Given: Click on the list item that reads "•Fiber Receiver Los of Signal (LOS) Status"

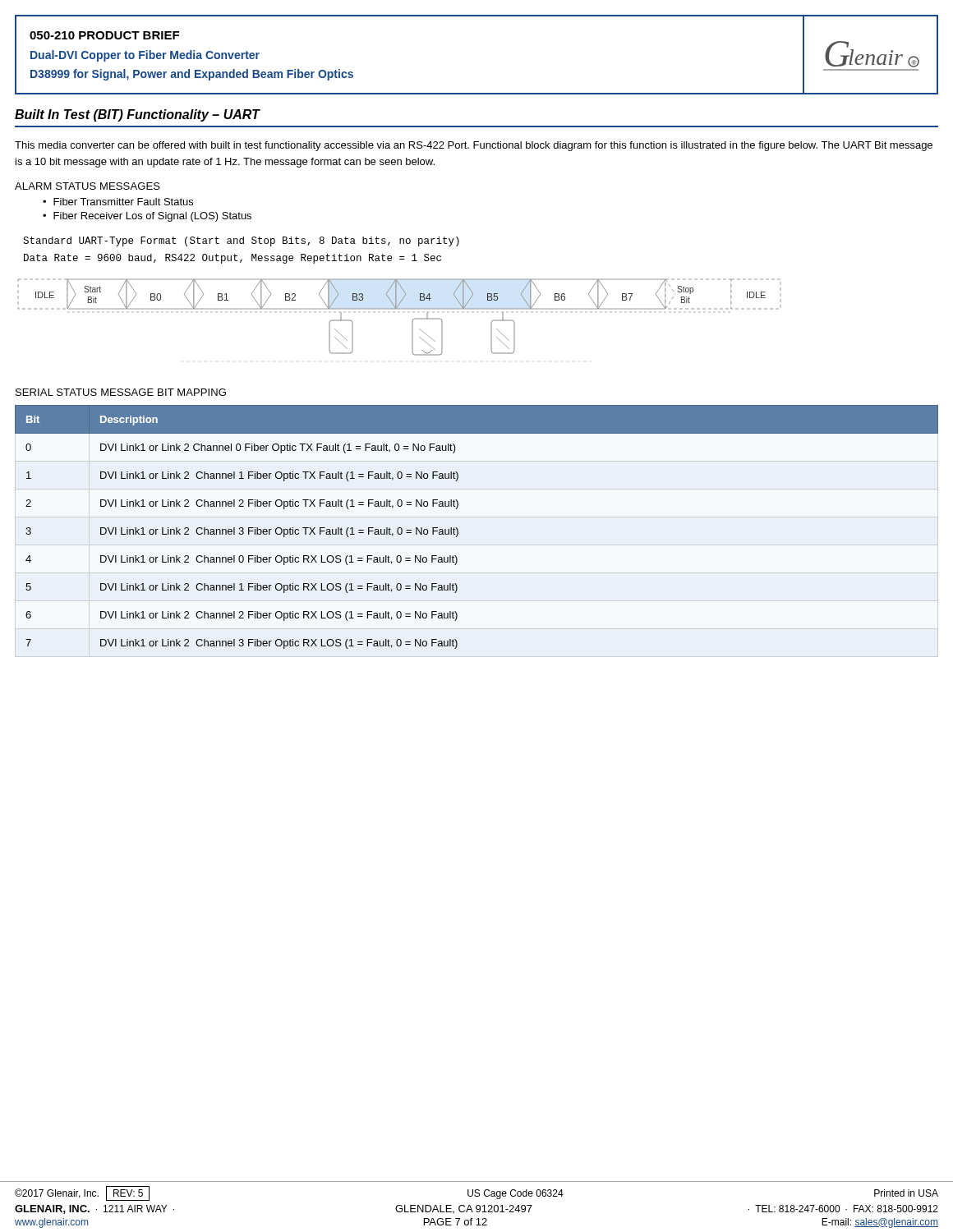Looking at the screenshot, I should click(x=147, y=216).
